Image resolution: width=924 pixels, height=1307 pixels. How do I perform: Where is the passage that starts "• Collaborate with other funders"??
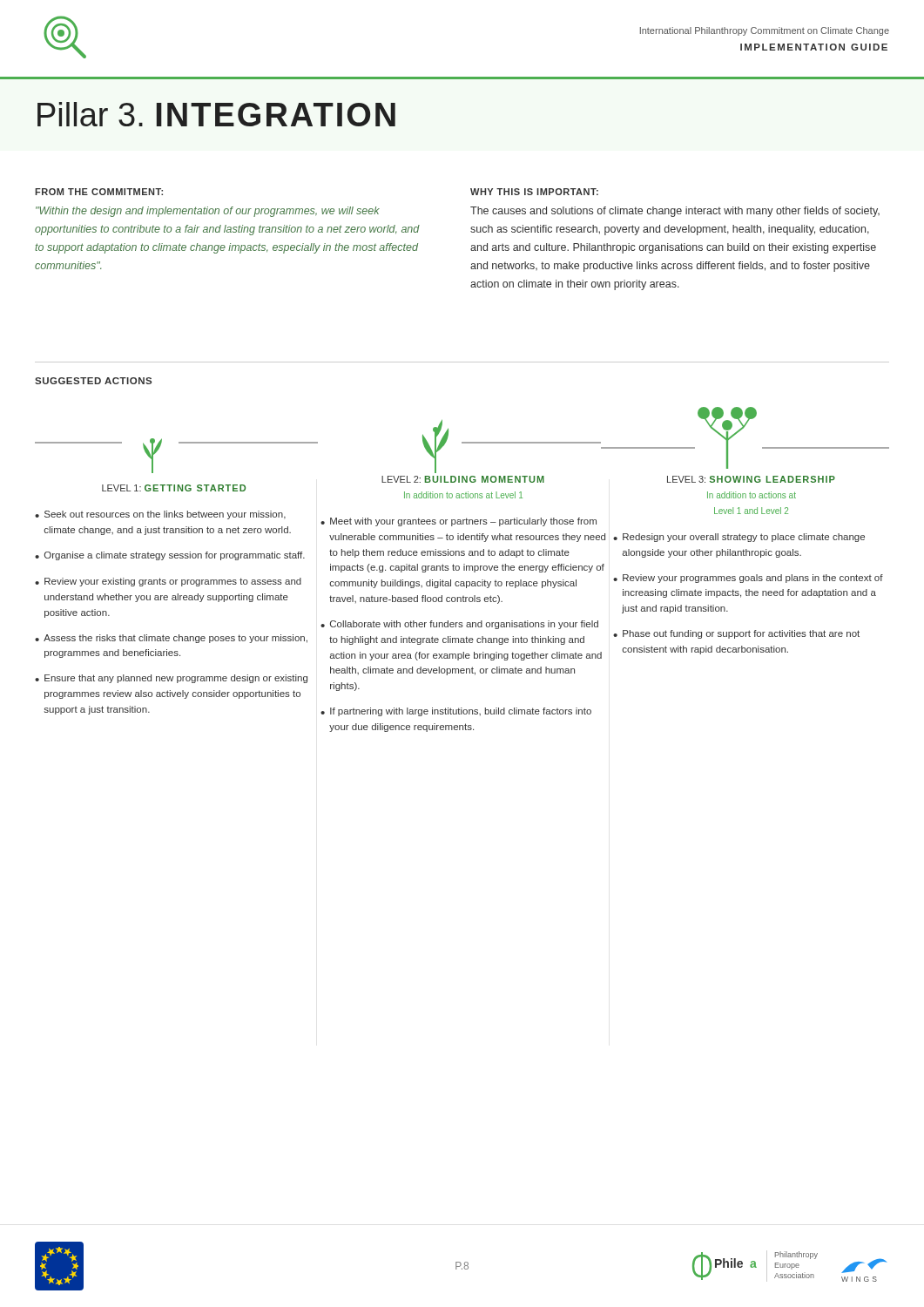tap(463, 656)
